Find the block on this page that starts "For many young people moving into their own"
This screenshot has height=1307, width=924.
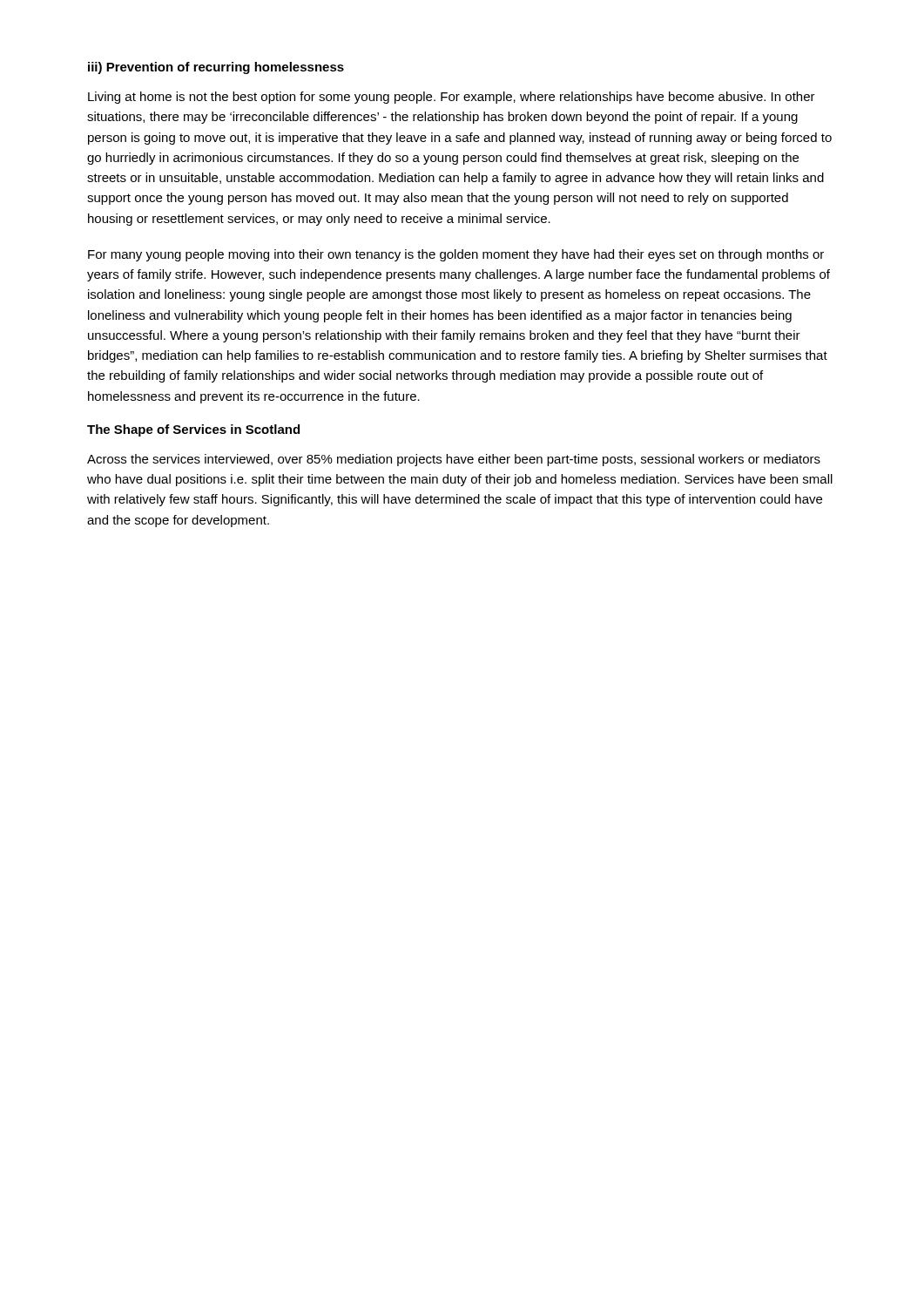(459, 325)
